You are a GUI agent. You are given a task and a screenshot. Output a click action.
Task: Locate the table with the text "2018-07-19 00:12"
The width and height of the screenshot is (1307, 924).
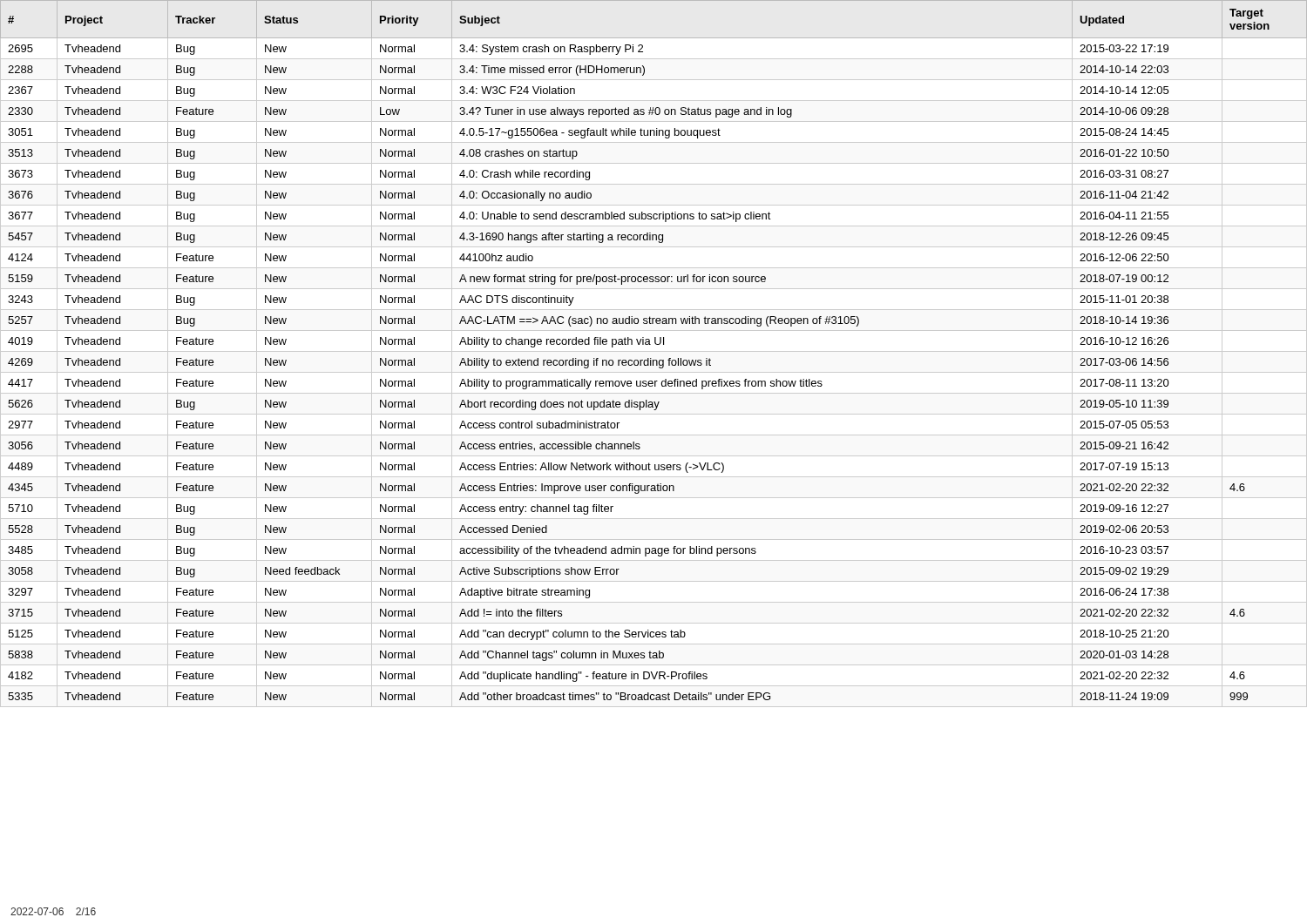point(654,354)
